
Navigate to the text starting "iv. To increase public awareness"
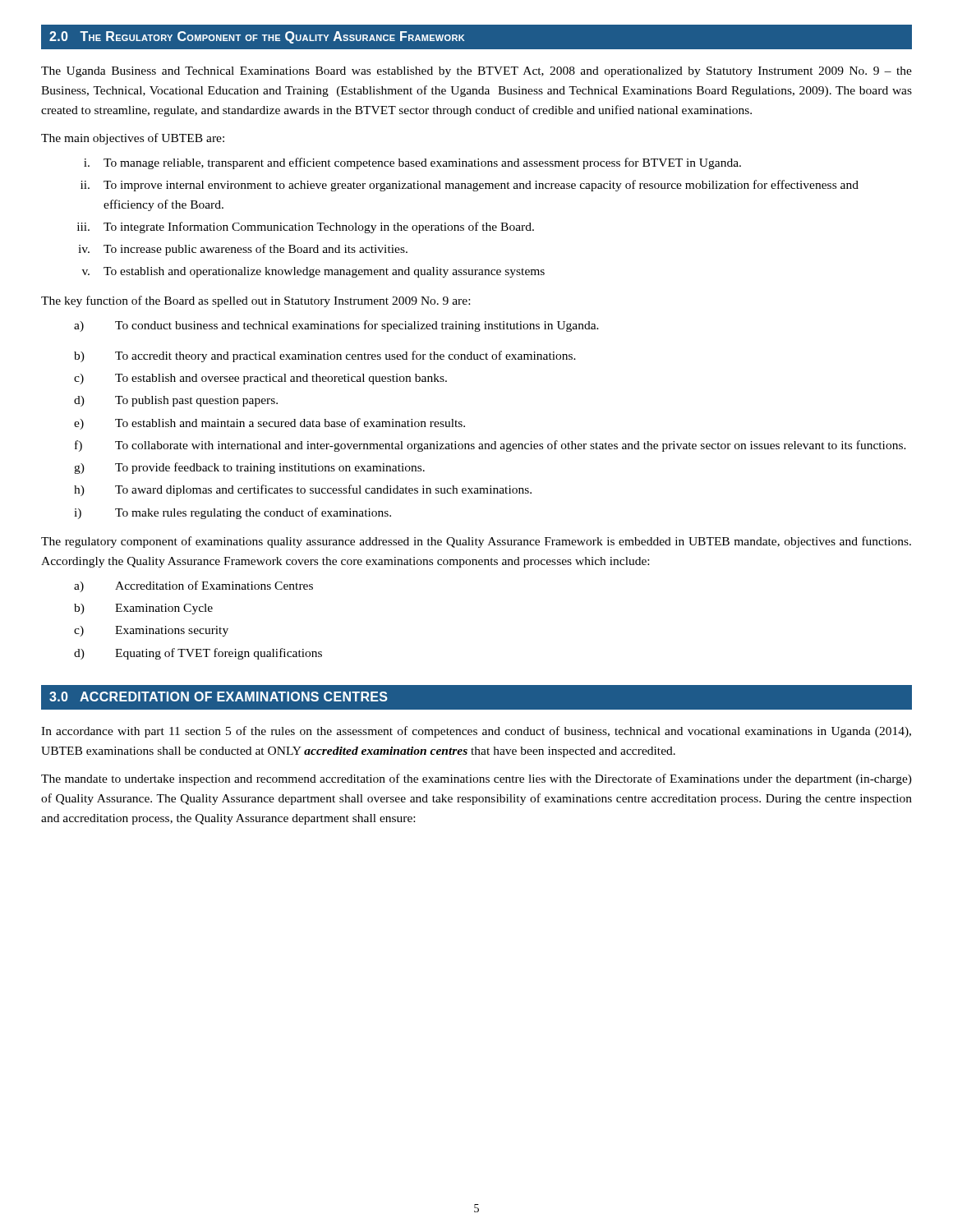click(x=225, y=249)
